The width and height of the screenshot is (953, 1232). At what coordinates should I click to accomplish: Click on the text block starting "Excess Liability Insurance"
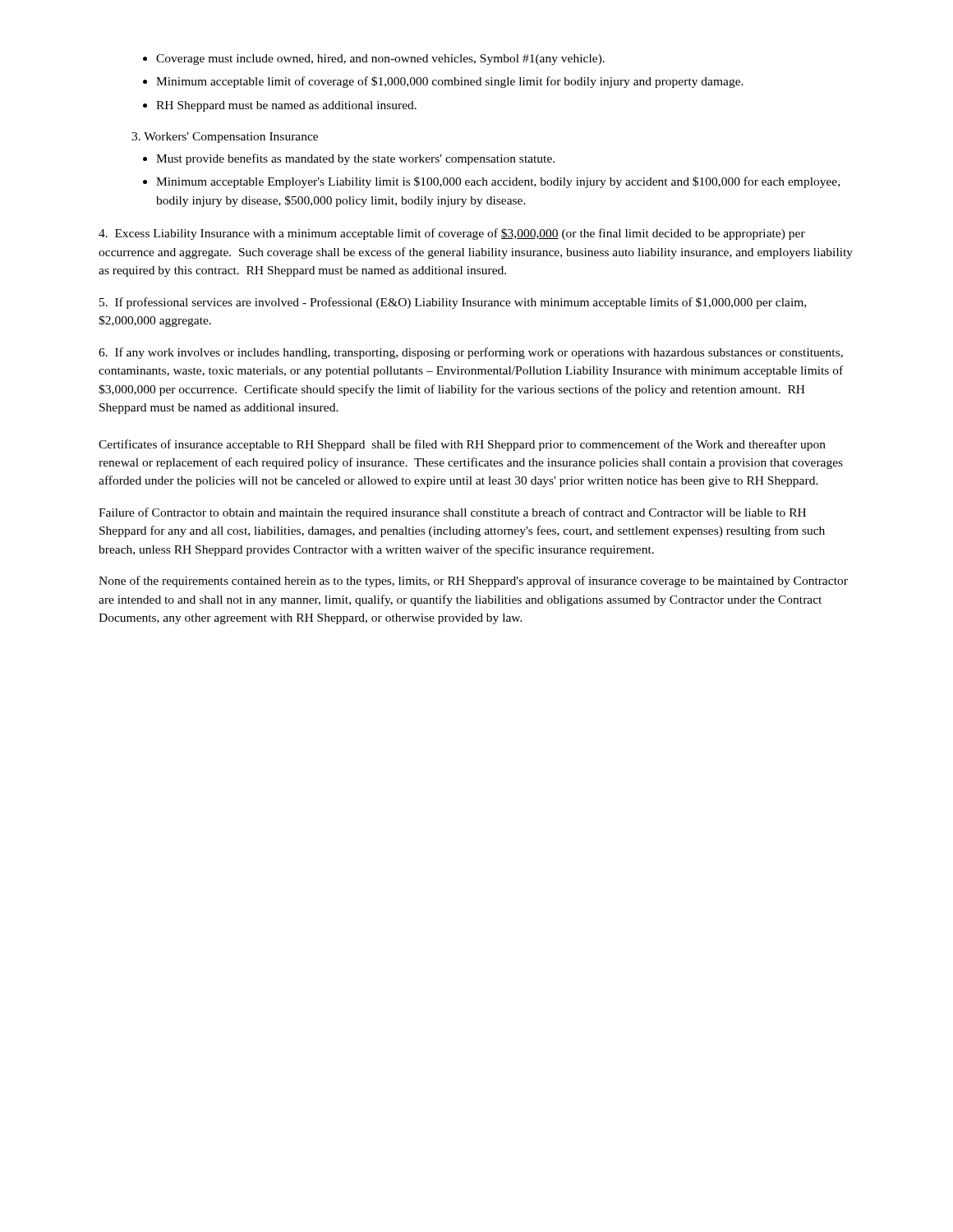[476, 252]
